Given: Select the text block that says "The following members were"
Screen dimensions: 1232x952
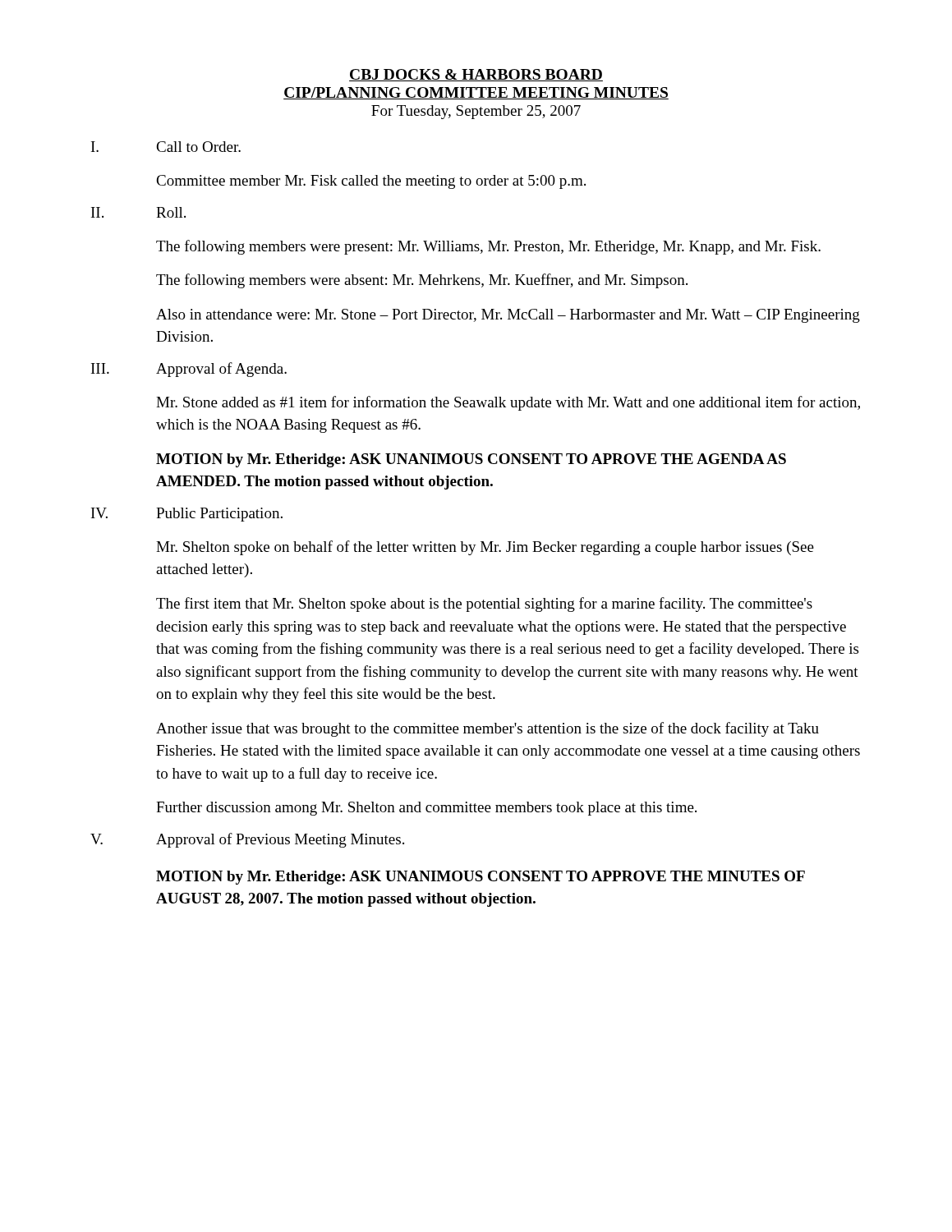Looking at the screenshot, I should click(x=509, y=291).
